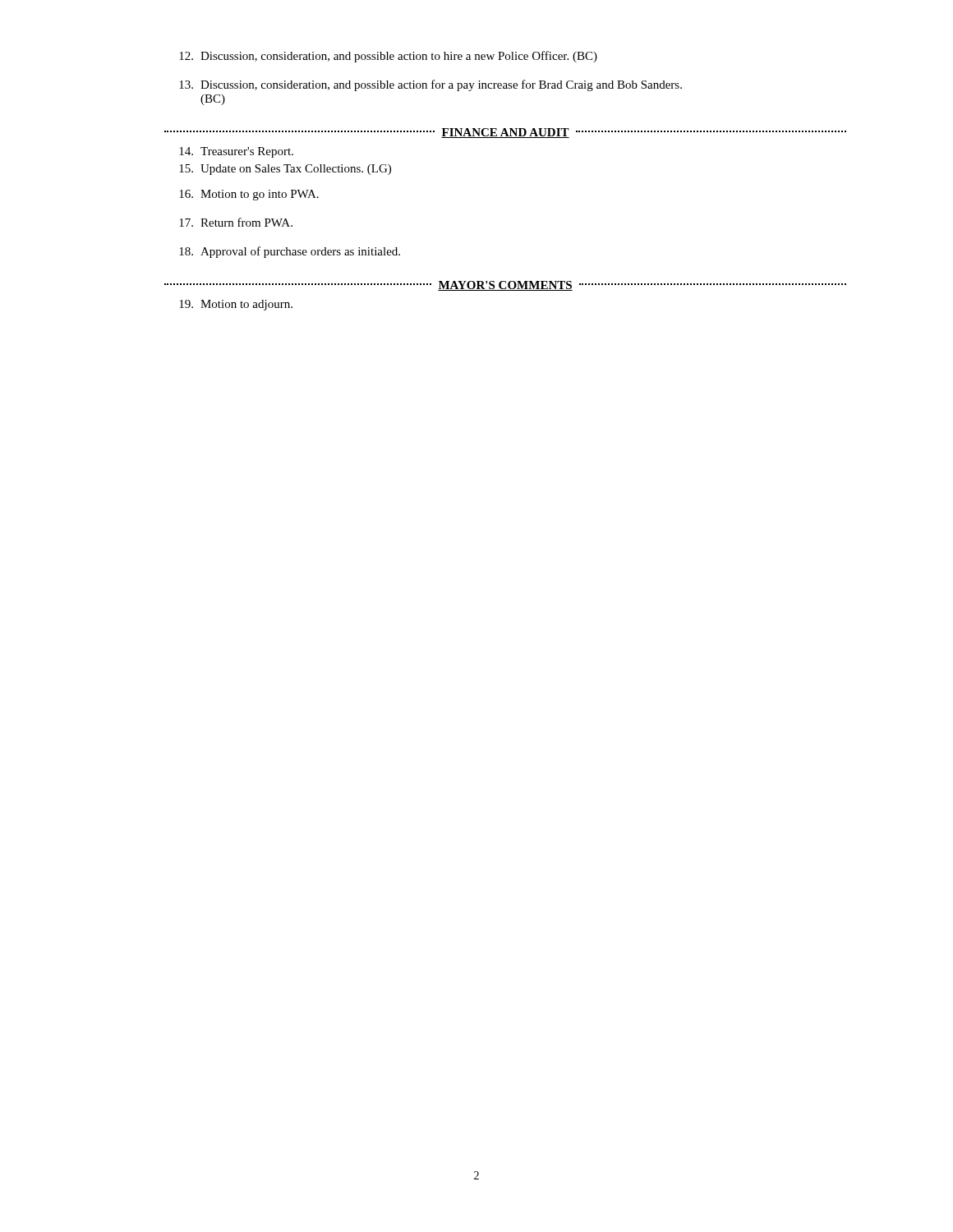The height and width of the screenshot is (1232, 953).
Task: Navigate to the region starting "16. Motion to go"
Action: [x=249, y=195]
